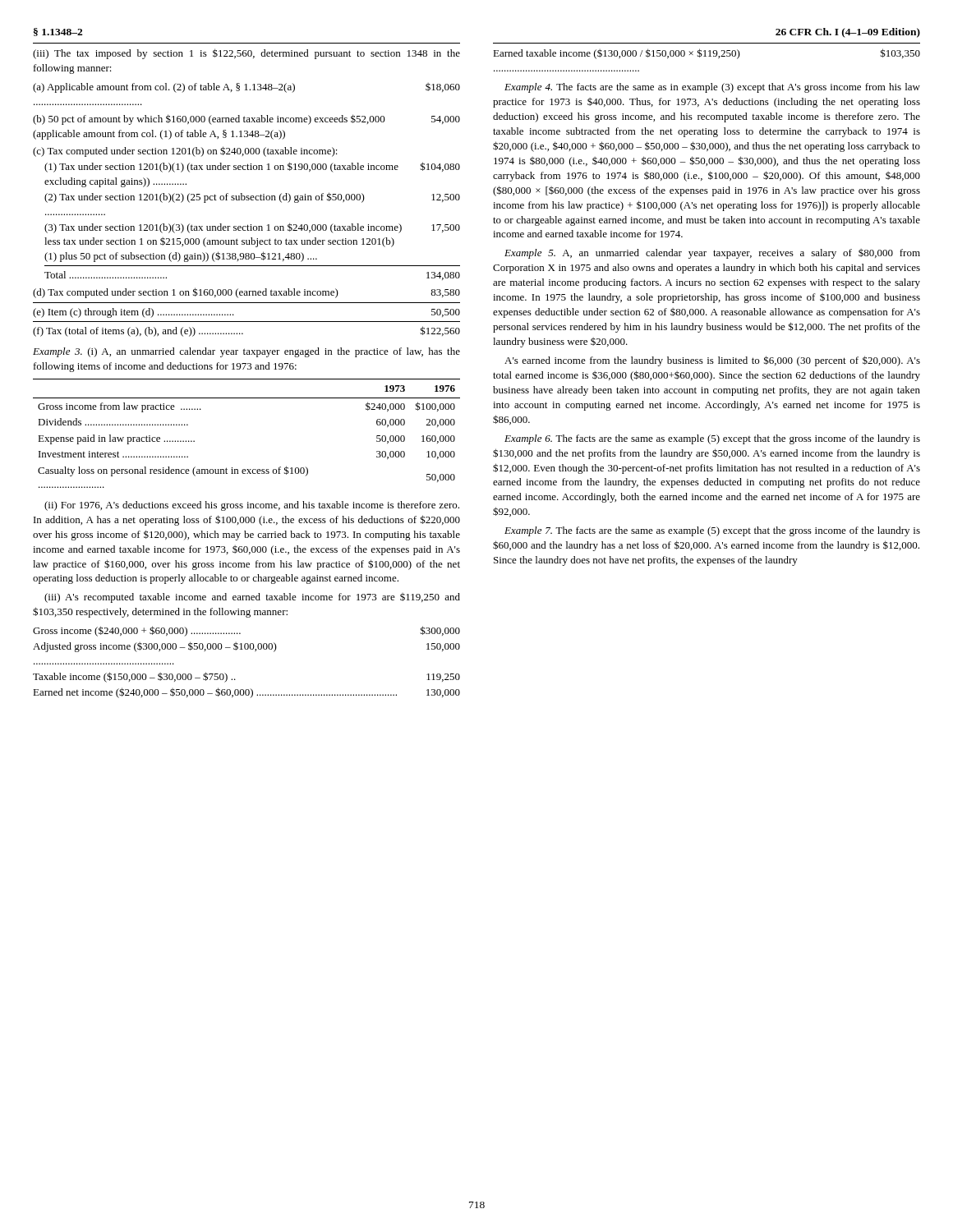This screenshot has height=1232, width=953.
Task: Locate the block of text that opens with "(a) Applicable amount from"
Action: click(x=246, y=209)
